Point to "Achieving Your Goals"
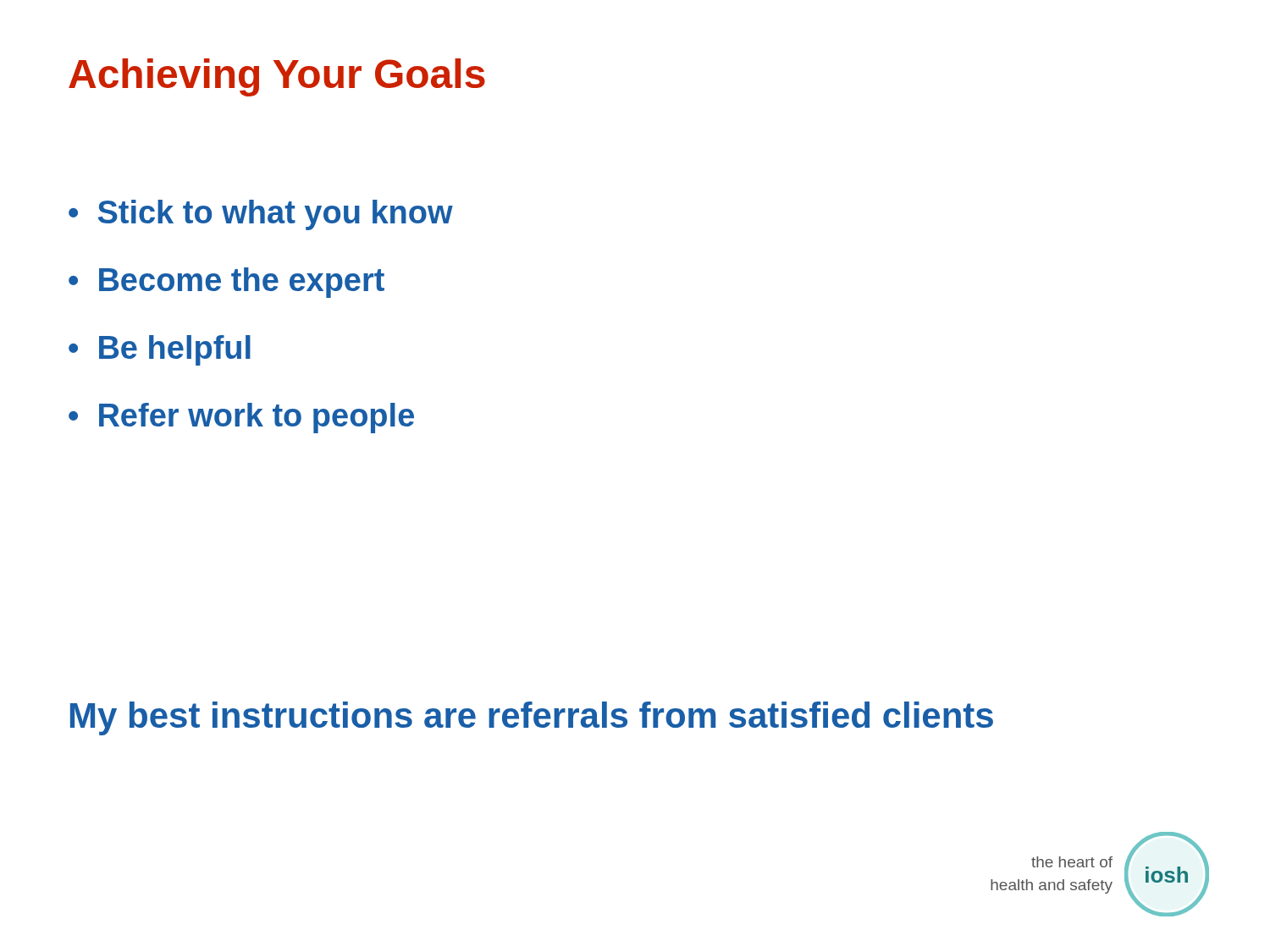The image size is (1270, 952). (277, 74)
